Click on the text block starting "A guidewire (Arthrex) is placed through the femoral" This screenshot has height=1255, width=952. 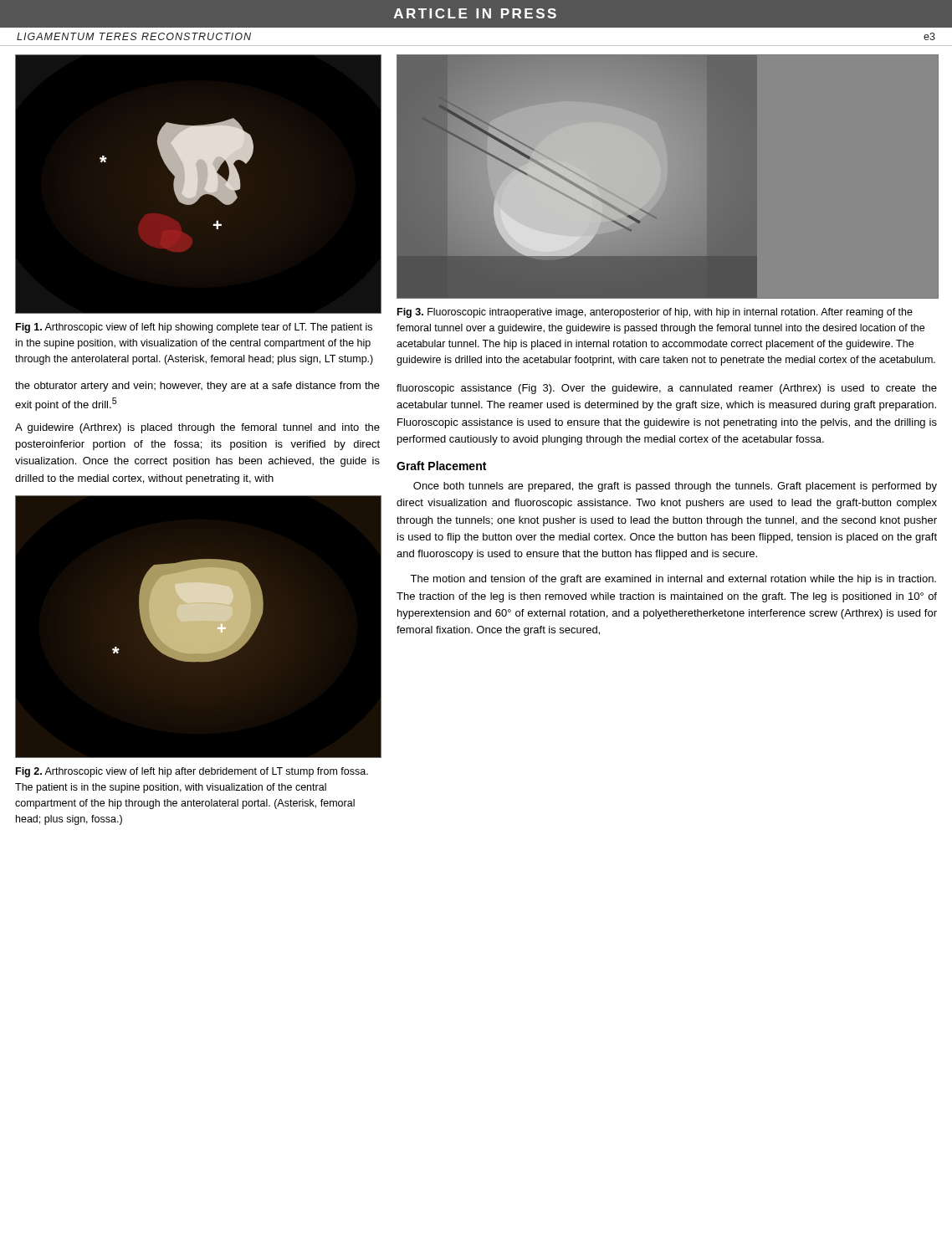[x=197, y=452]
